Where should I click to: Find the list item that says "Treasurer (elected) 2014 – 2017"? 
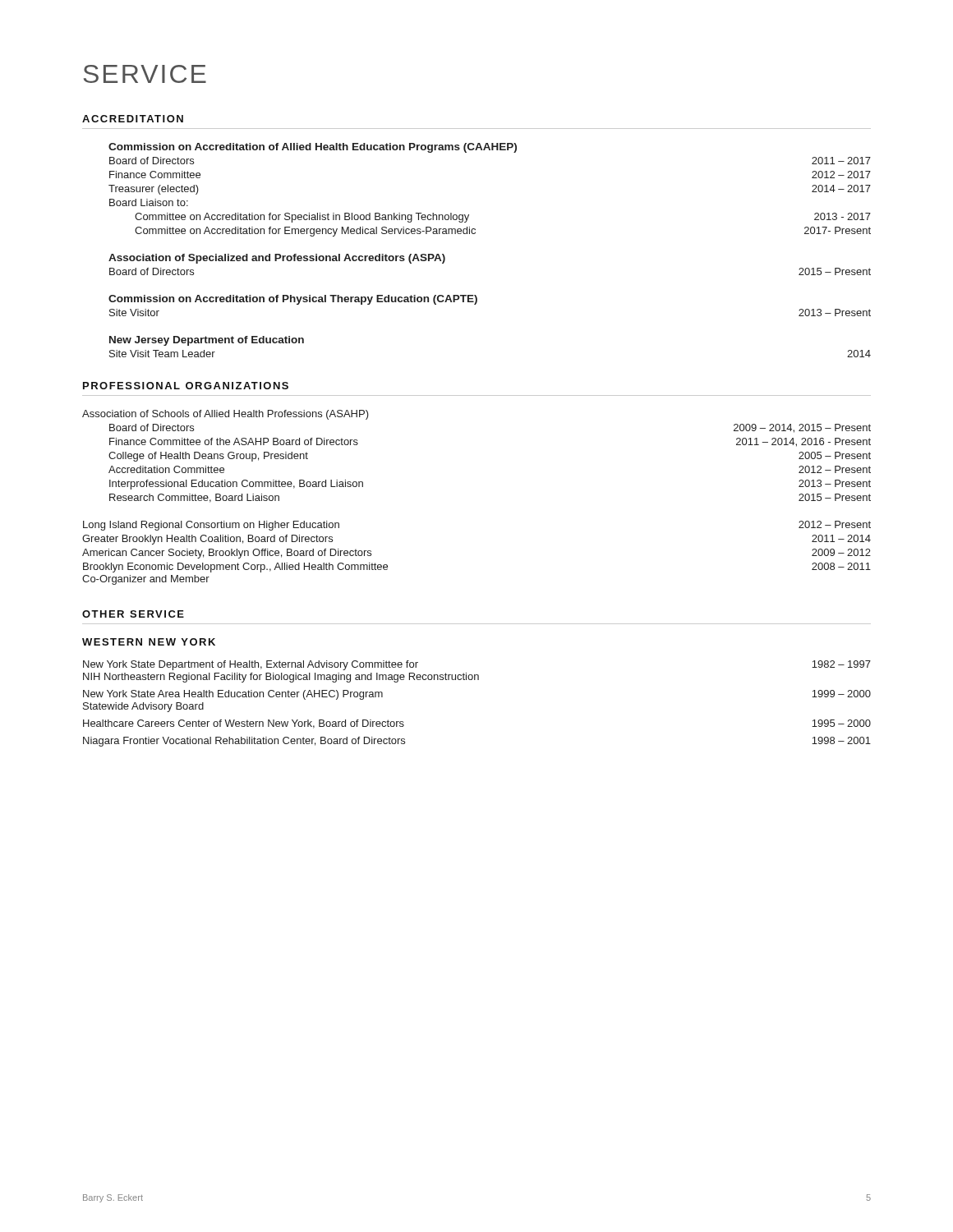coord(152,189)
